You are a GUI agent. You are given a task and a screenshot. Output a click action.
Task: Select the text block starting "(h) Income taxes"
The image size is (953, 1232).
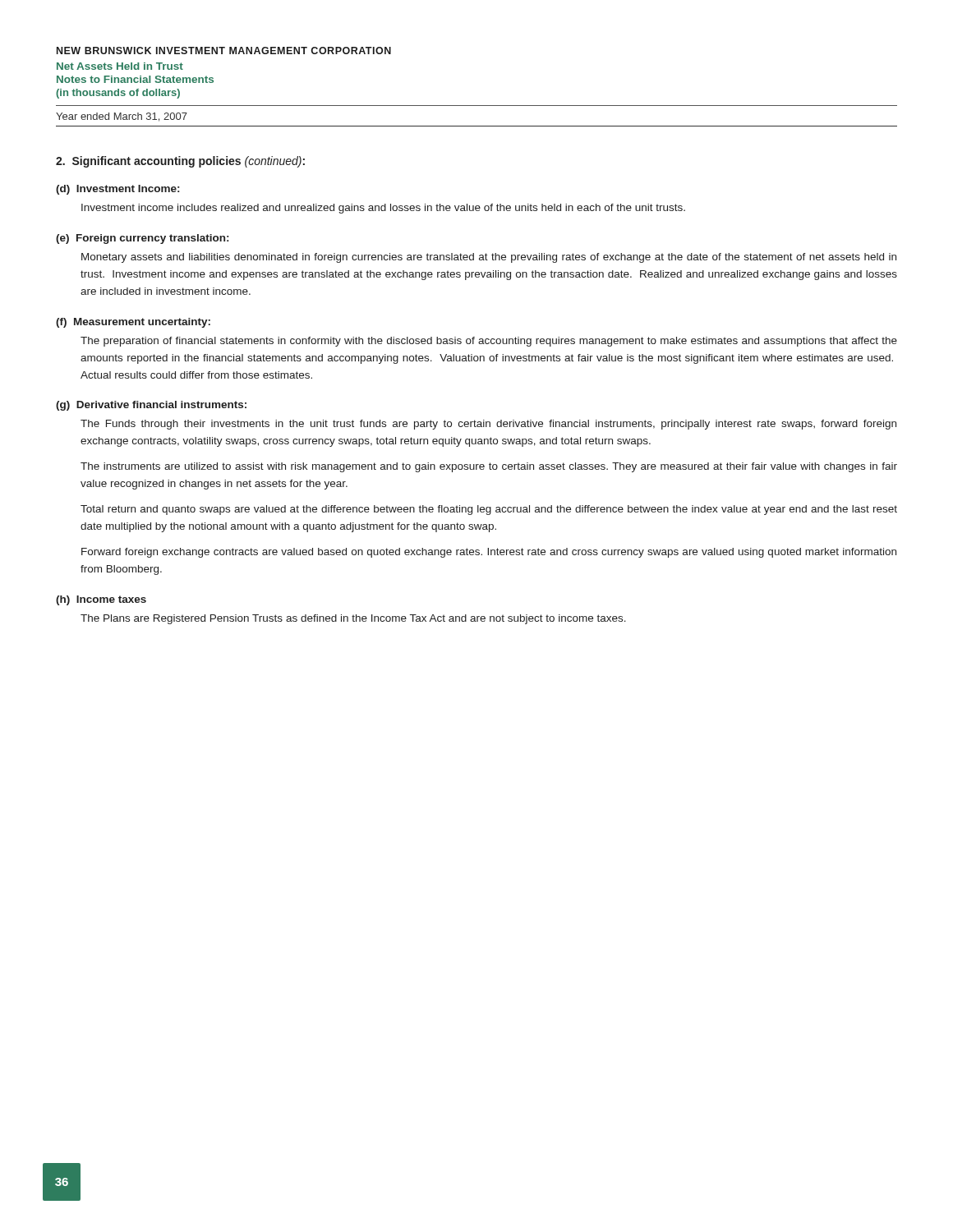pyautogui.click(x=101, y=599)
